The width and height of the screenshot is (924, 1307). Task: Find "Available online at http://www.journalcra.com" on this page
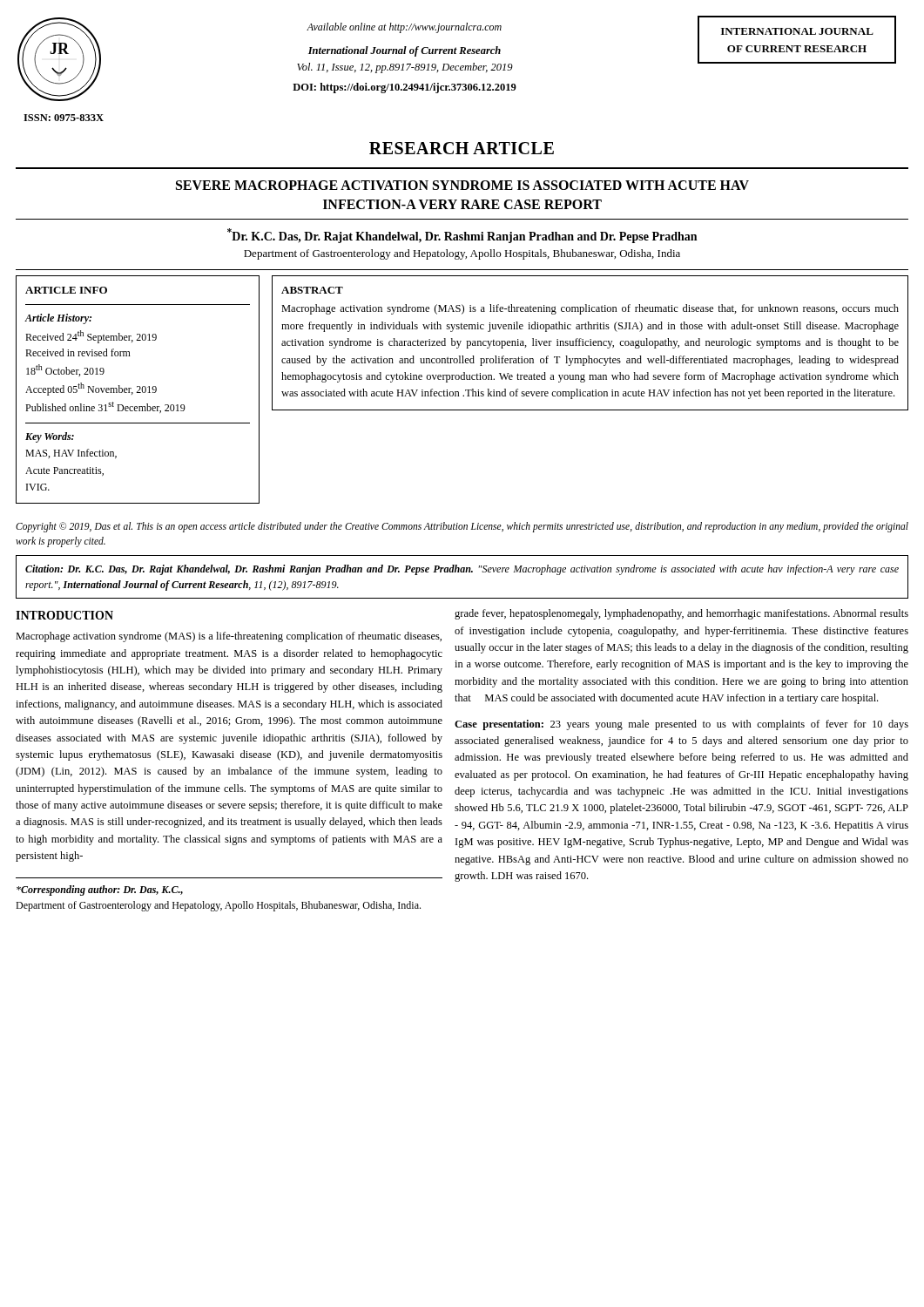click(405, 27)
